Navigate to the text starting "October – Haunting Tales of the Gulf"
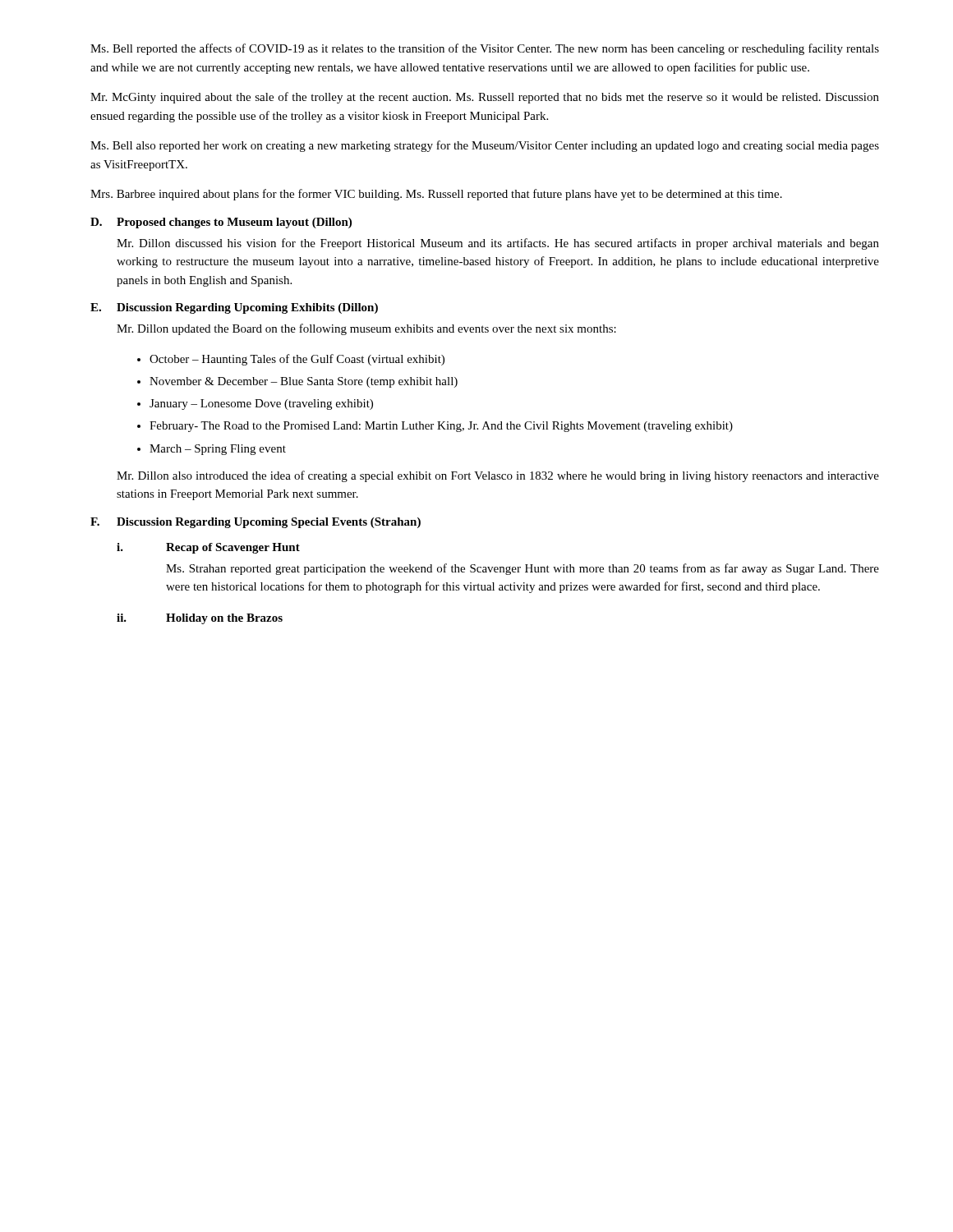Image resolution: width=953 pixels, height=1232 pixels. point(297,359)
